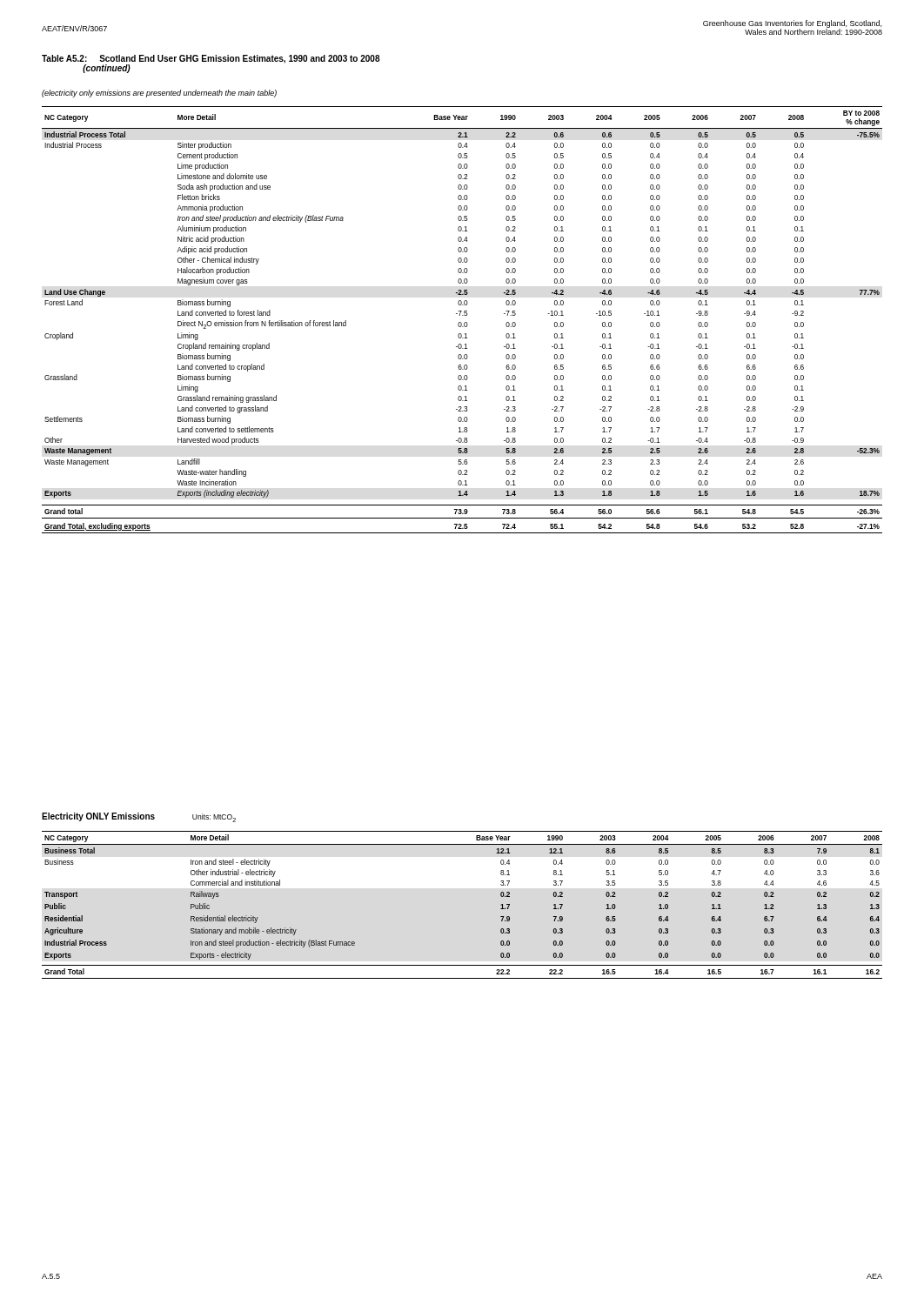Navigate to the text block starting "(electricity only emissions are presented"
Viewport: 924px width, 1305px height.
[159, 93]
